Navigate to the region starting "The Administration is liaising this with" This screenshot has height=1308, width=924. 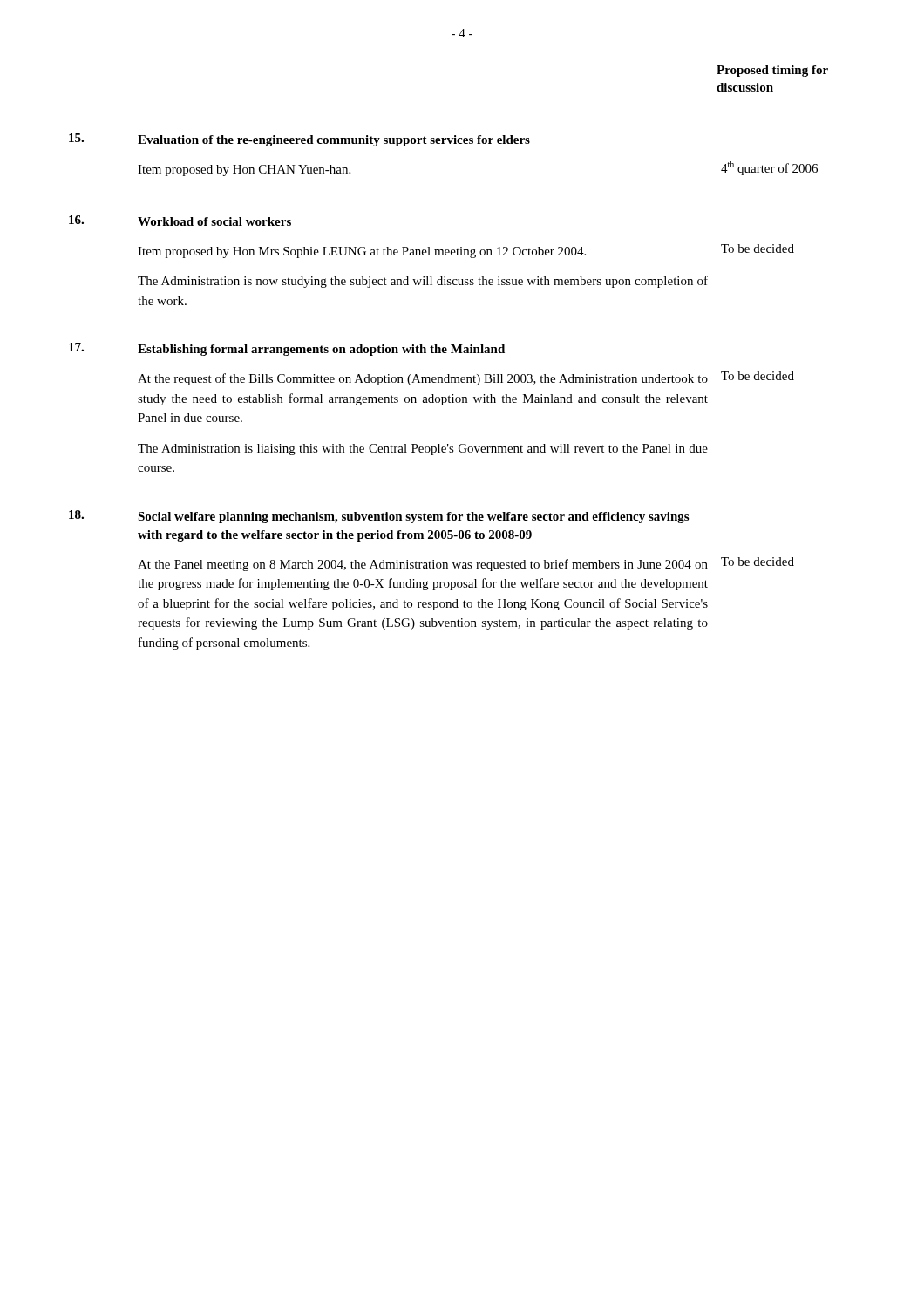point(423,458)
